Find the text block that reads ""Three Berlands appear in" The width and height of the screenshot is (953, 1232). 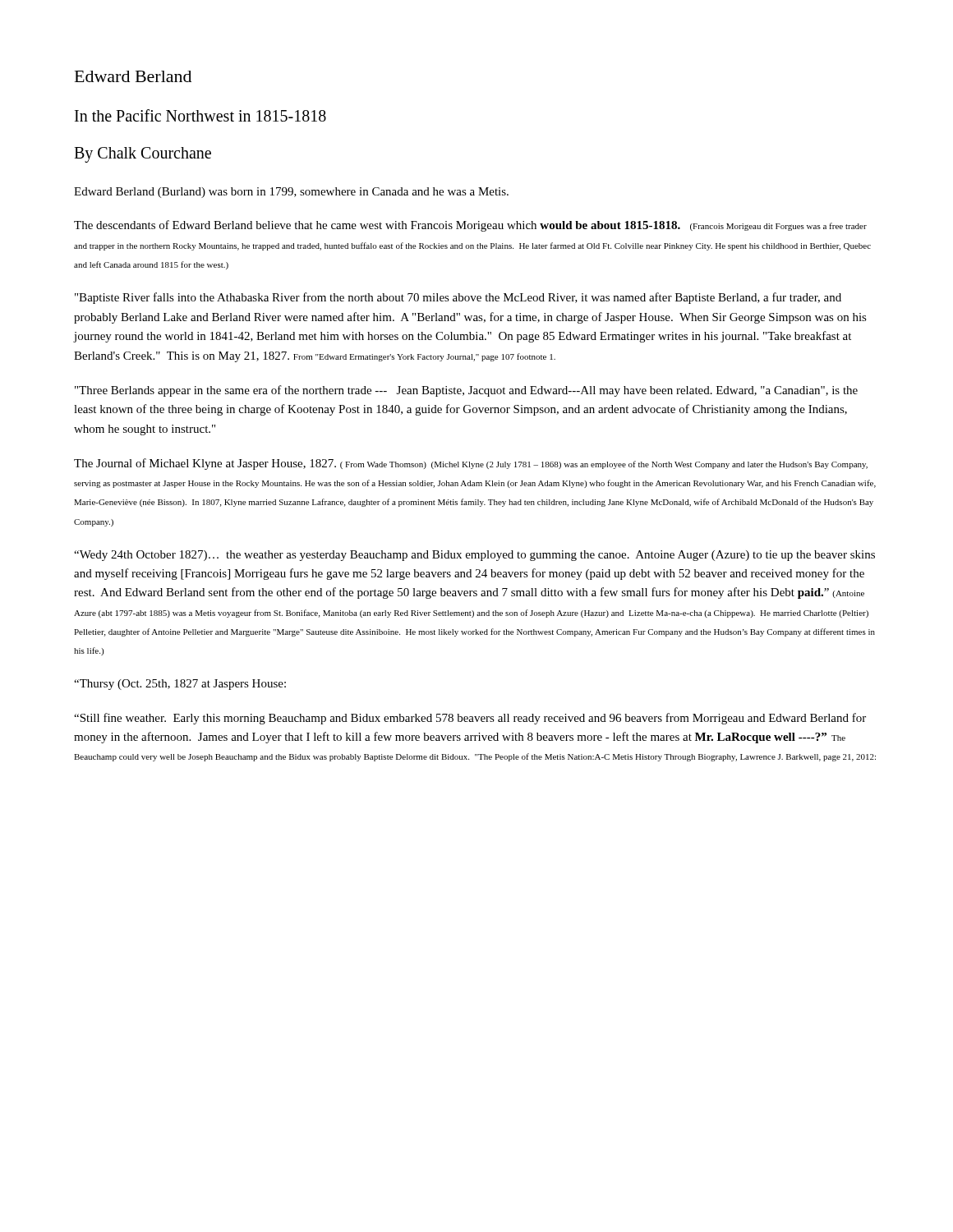(x=466, y=409)
